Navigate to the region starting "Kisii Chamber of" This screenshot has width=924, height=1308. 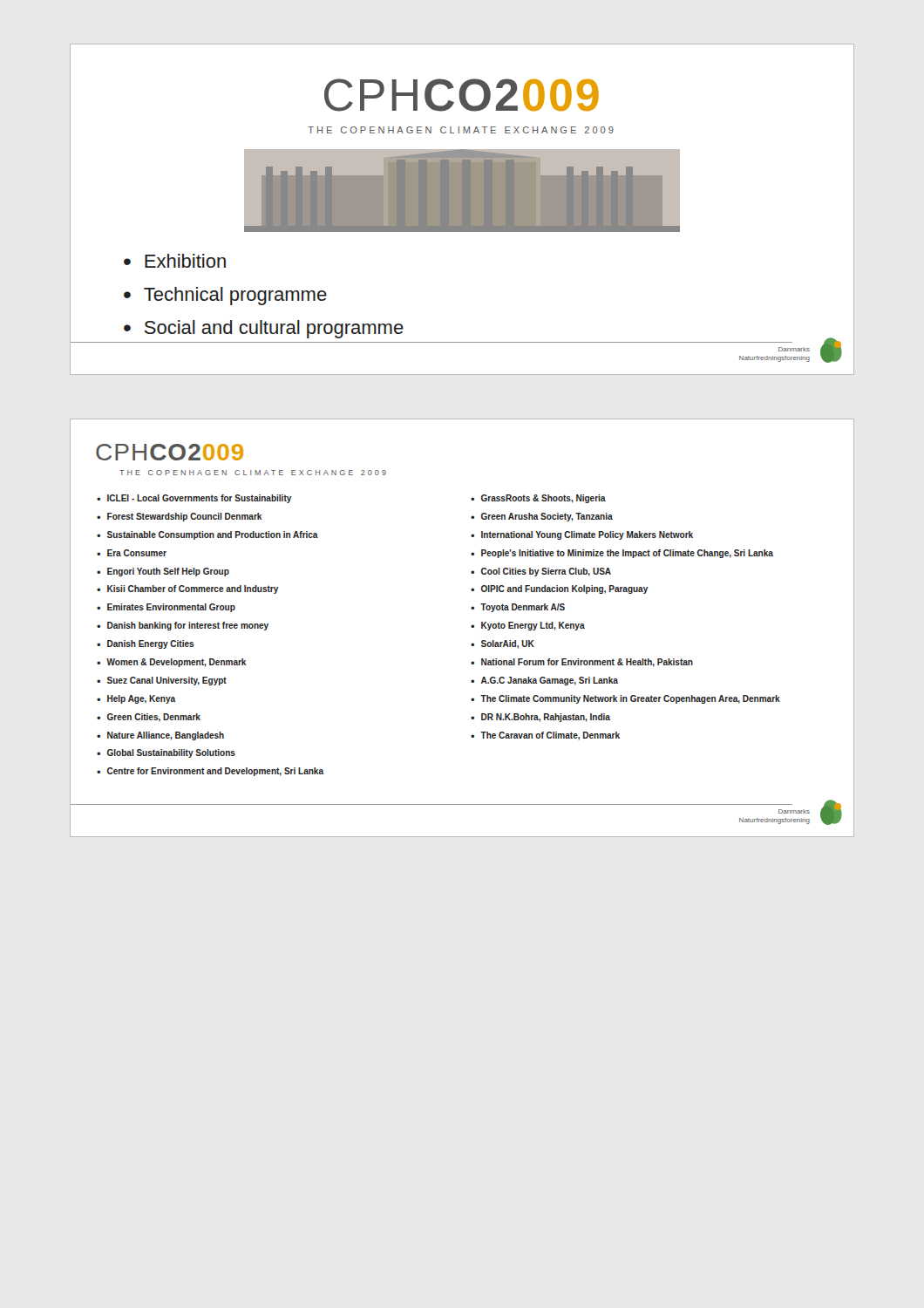[193, 590]
